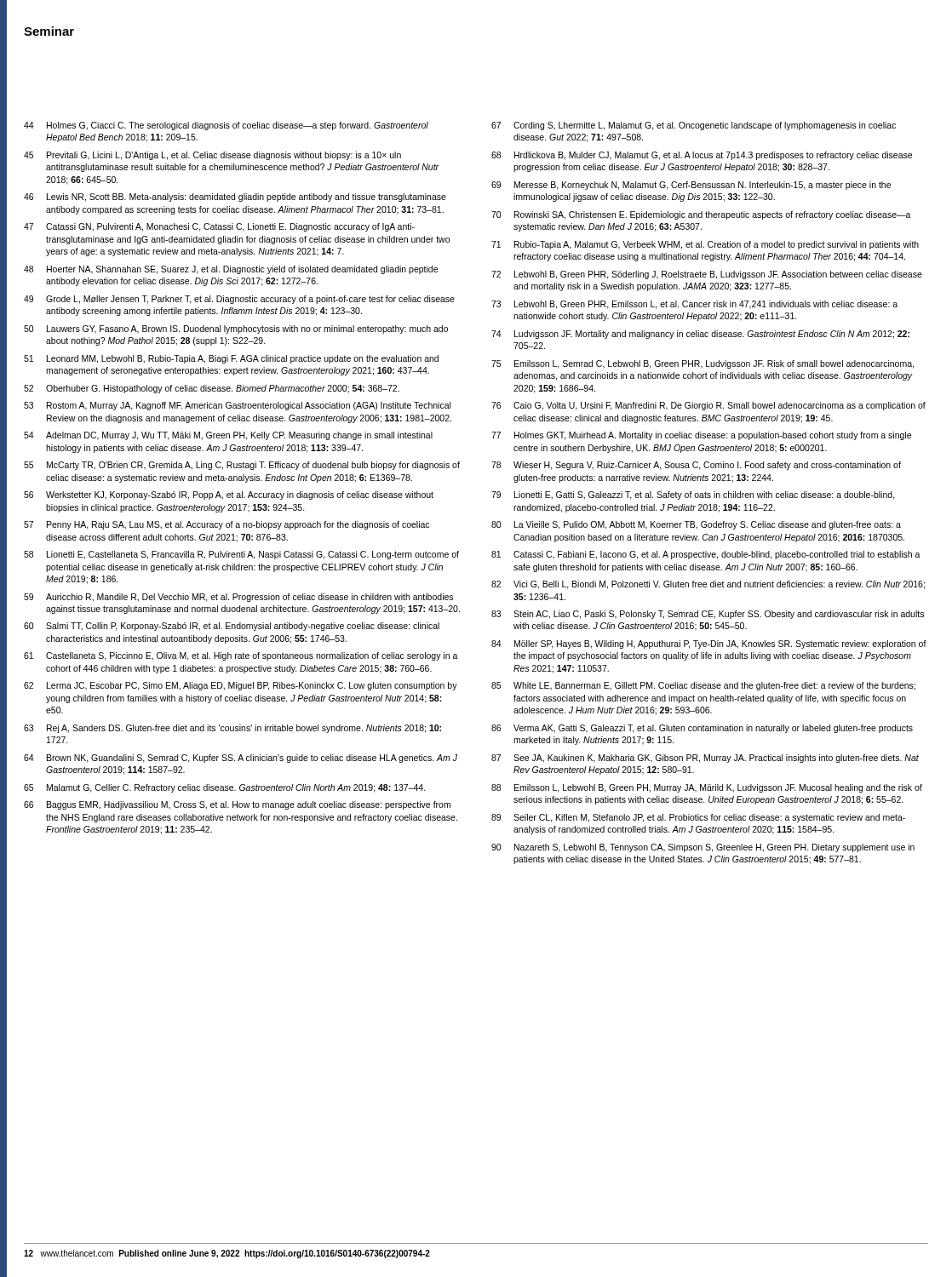
Task: Point to the text starting "54 Adelman DC, Murray"
Action: [242, 442]
